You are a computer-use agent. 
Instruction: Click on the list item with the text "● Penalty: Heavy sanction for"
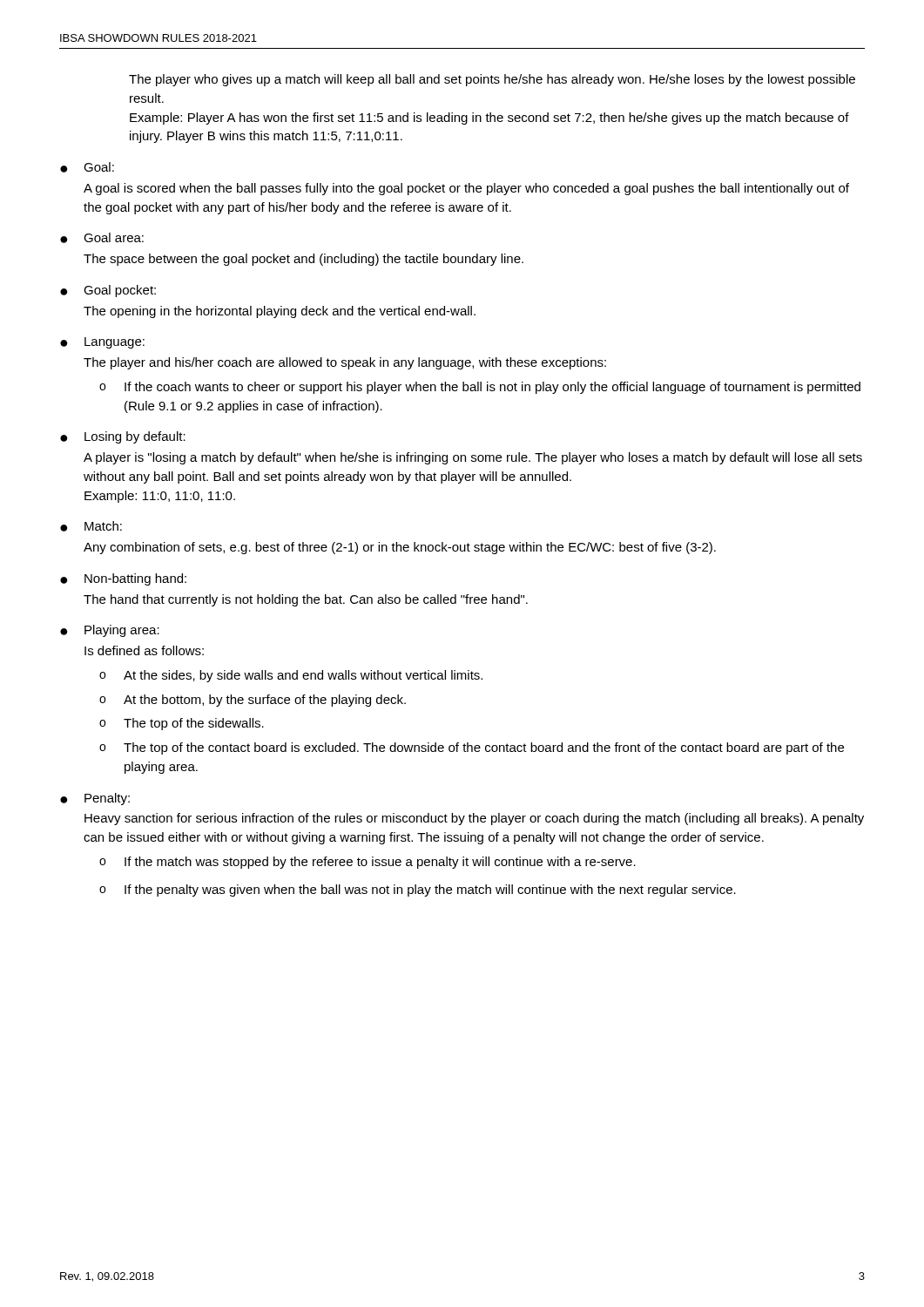pyautogui.click(x=462, y=843)
